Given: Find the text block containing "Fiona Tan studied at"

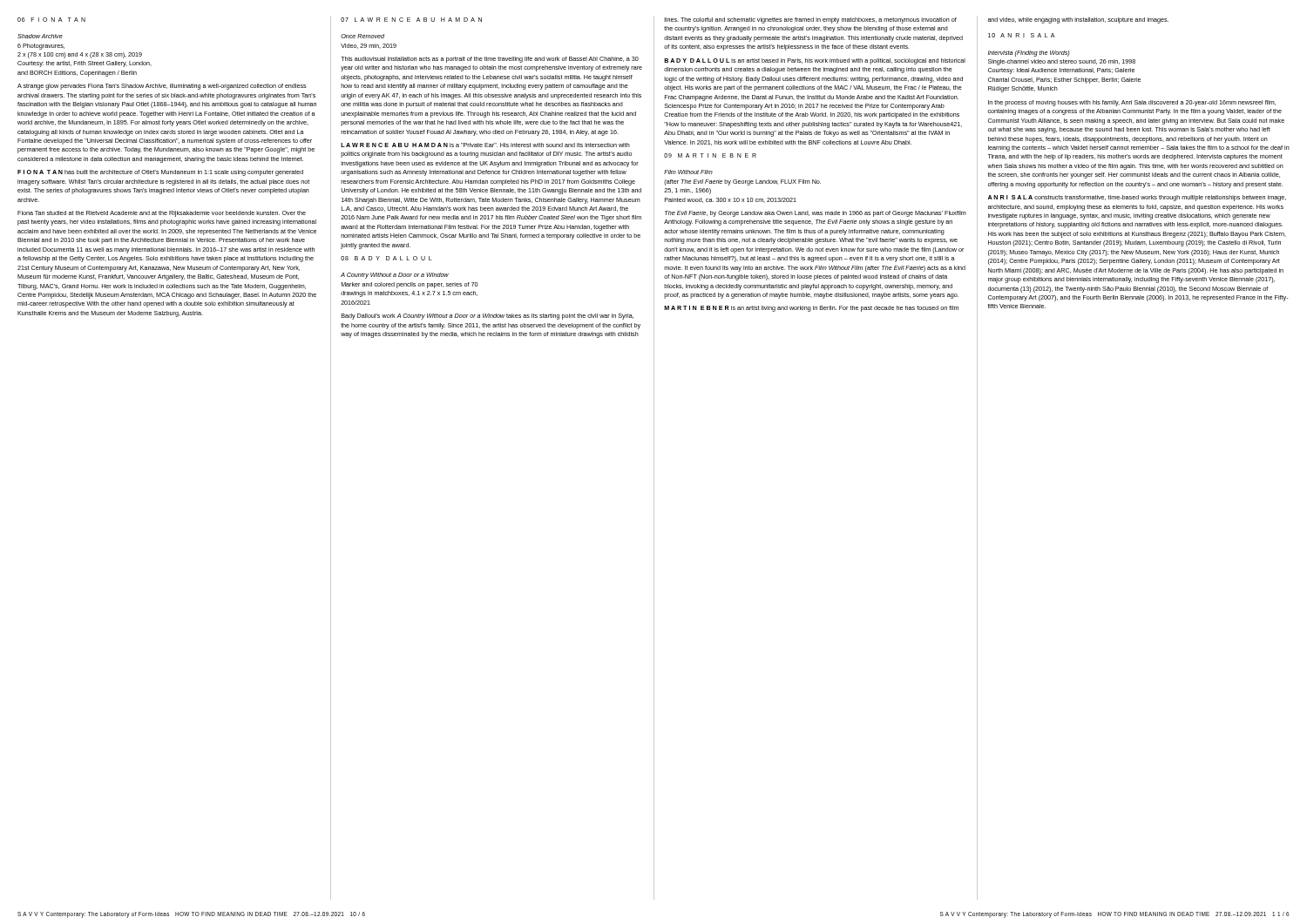Looking at the screenshot, I should pyautogui.click(x=168, y=264).
